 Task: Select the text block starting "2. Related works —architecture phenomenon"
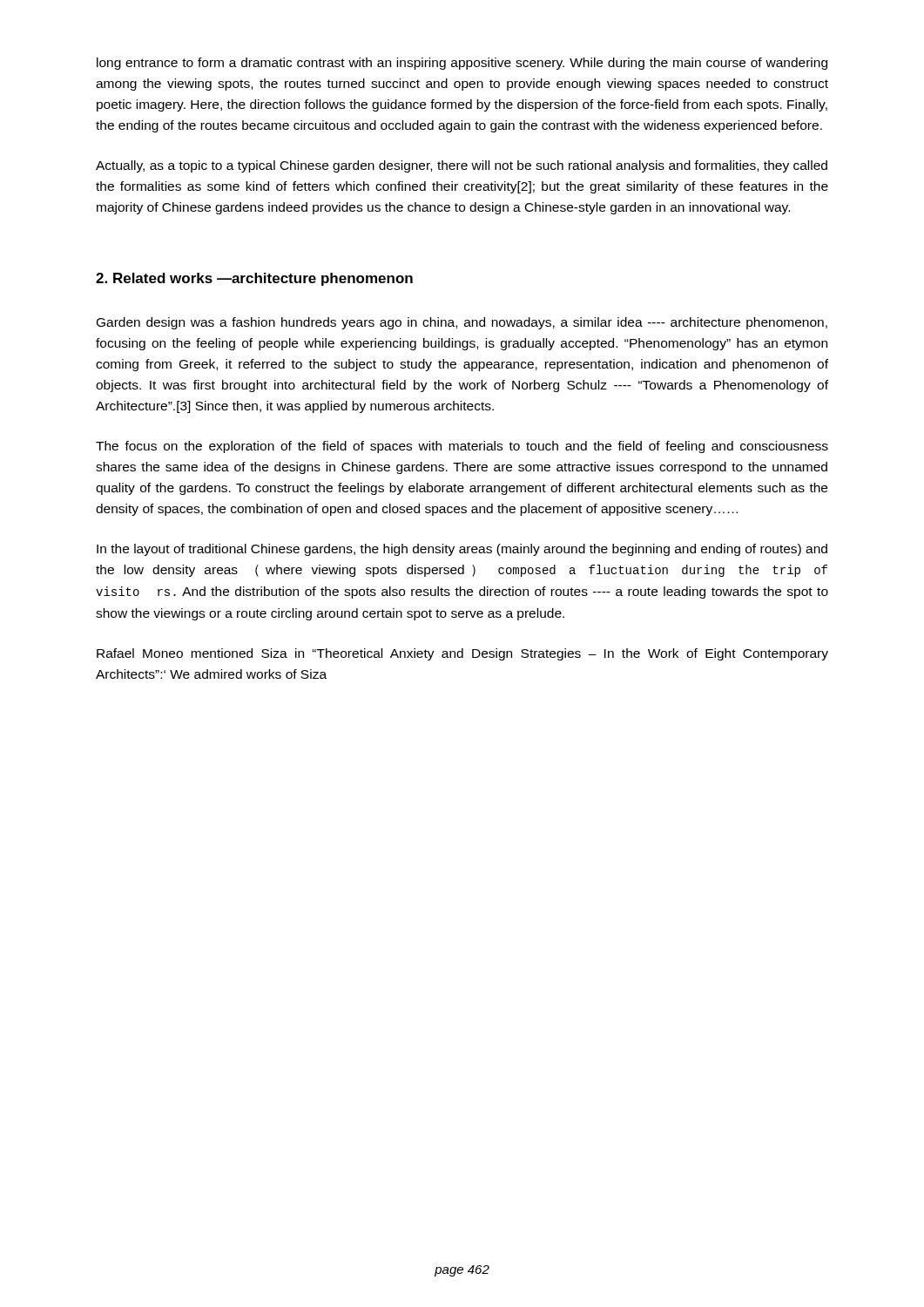255,278
